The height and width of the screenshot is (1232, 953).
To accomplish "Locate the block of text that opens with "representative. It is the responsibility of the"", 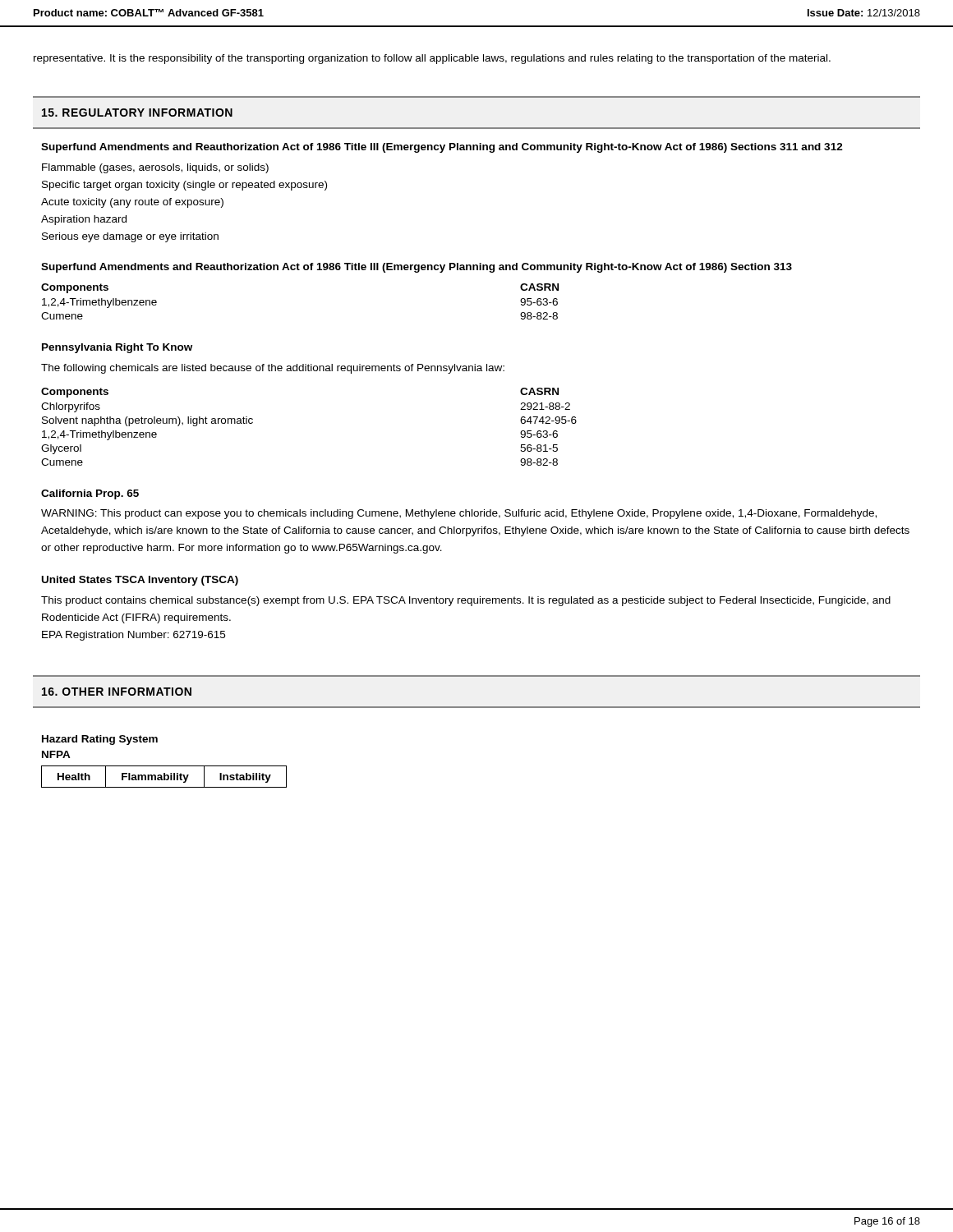I will [x=432, y=58].
